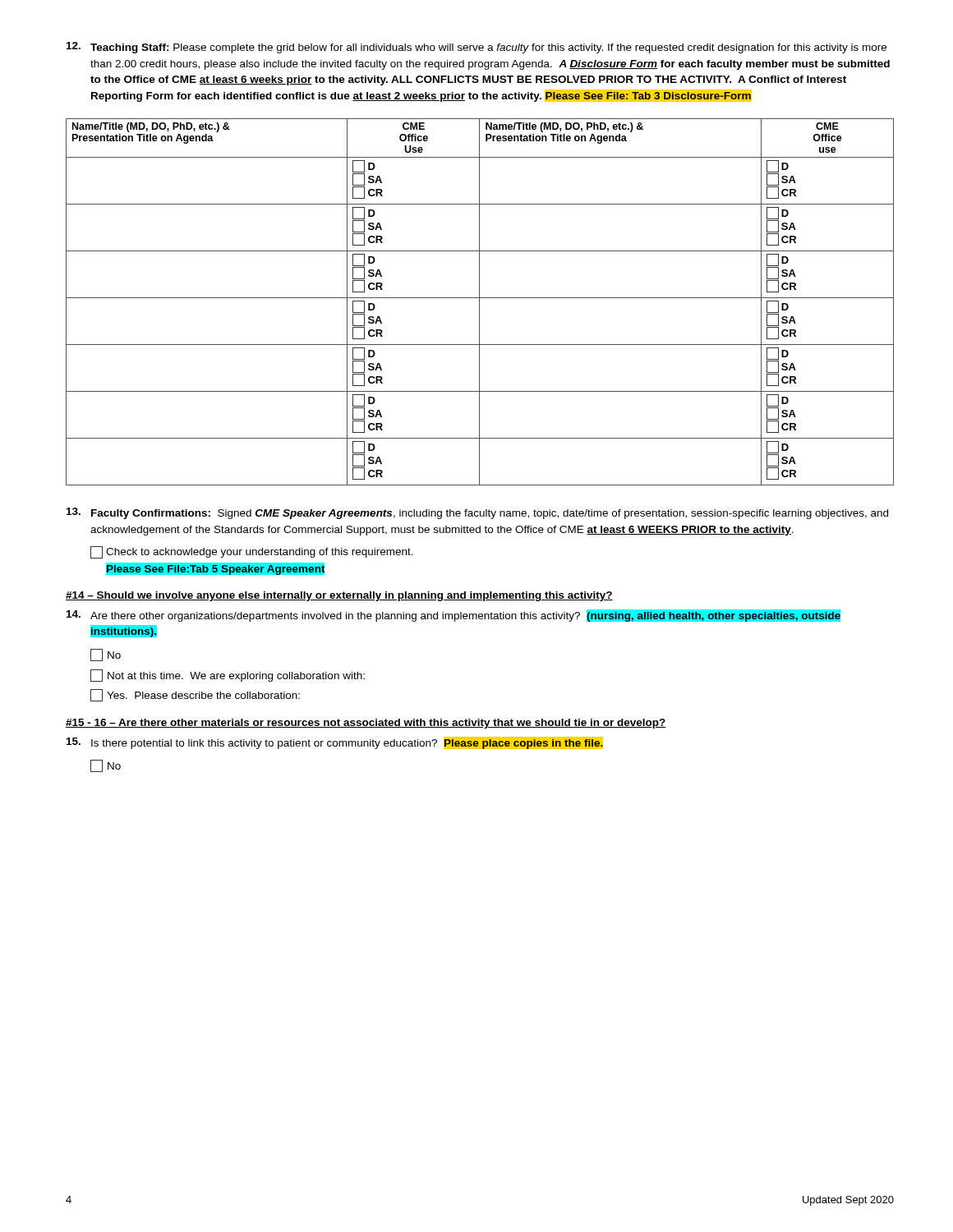Screen dimensions: 1232x953
Task: Select the list item with the text "14. Are there"
Action: [x=480, y=624]
